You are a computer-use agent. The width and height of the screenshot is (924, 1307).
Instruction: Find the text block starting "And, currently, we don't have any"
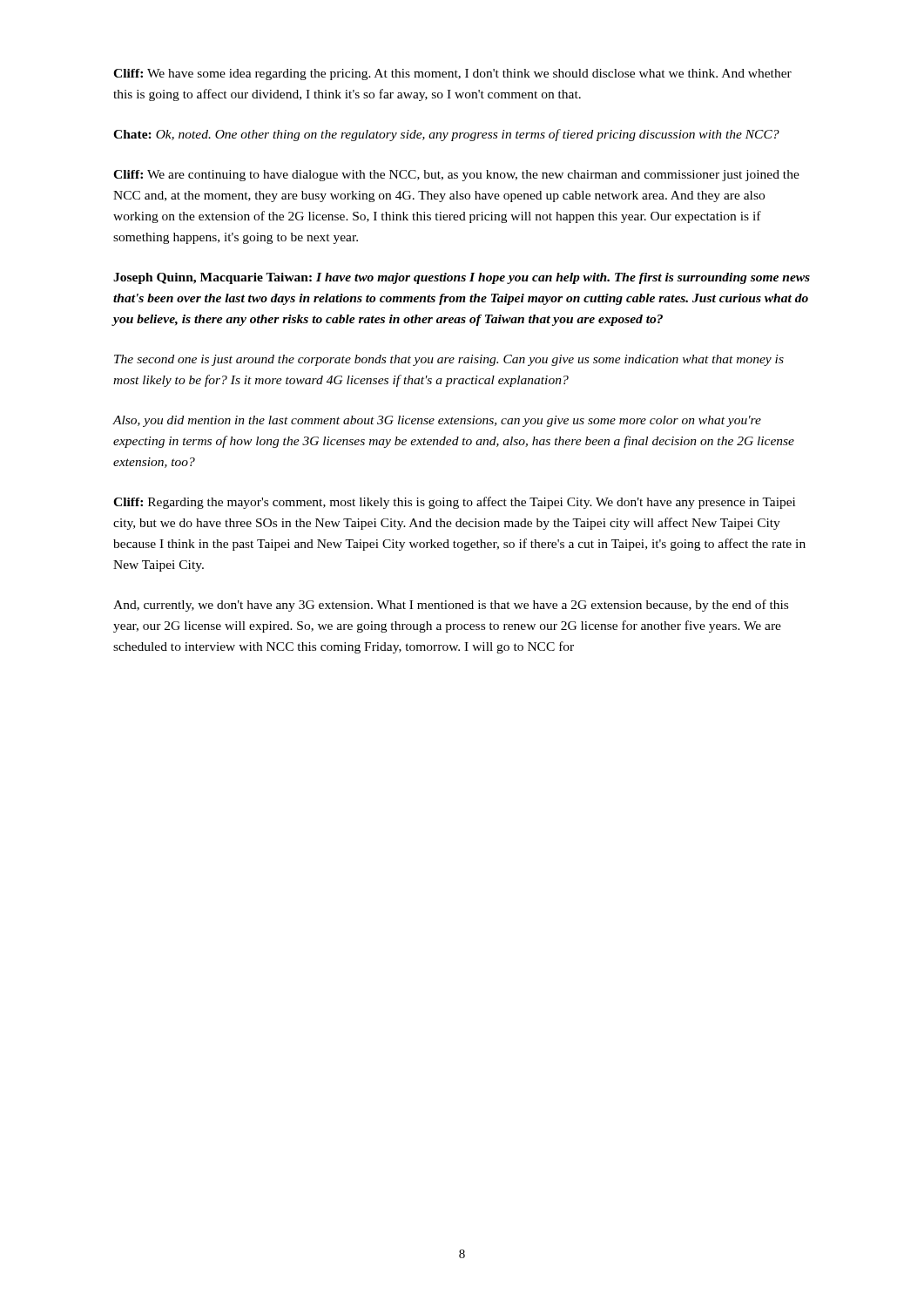point(451,625)
